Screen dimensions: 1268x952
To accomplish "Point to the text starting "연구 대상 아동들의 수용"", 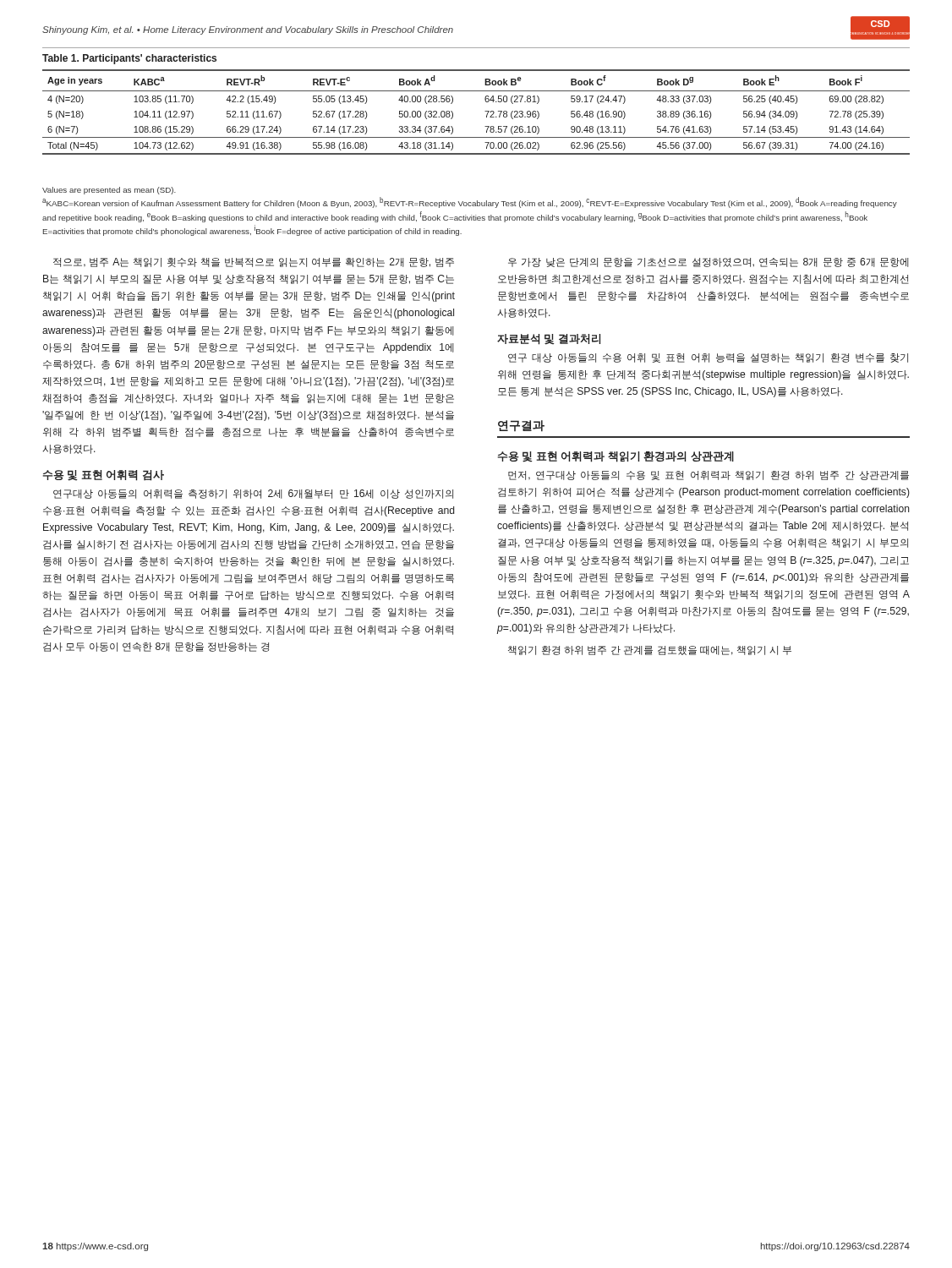I will pyautogui.click(x=703, y=374).
